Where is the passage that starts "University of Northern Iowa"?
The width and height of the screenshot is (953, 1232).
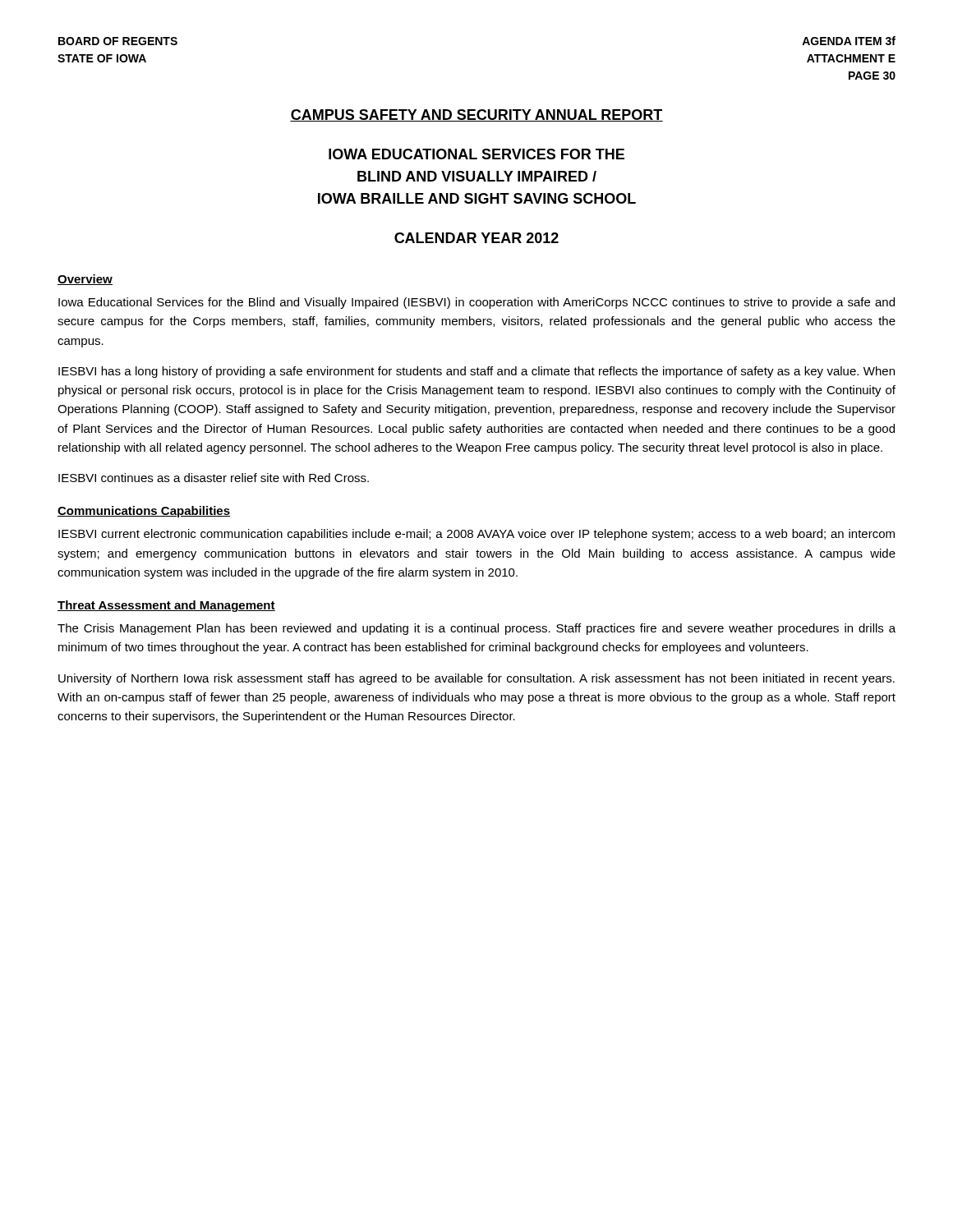click(476, 697)
